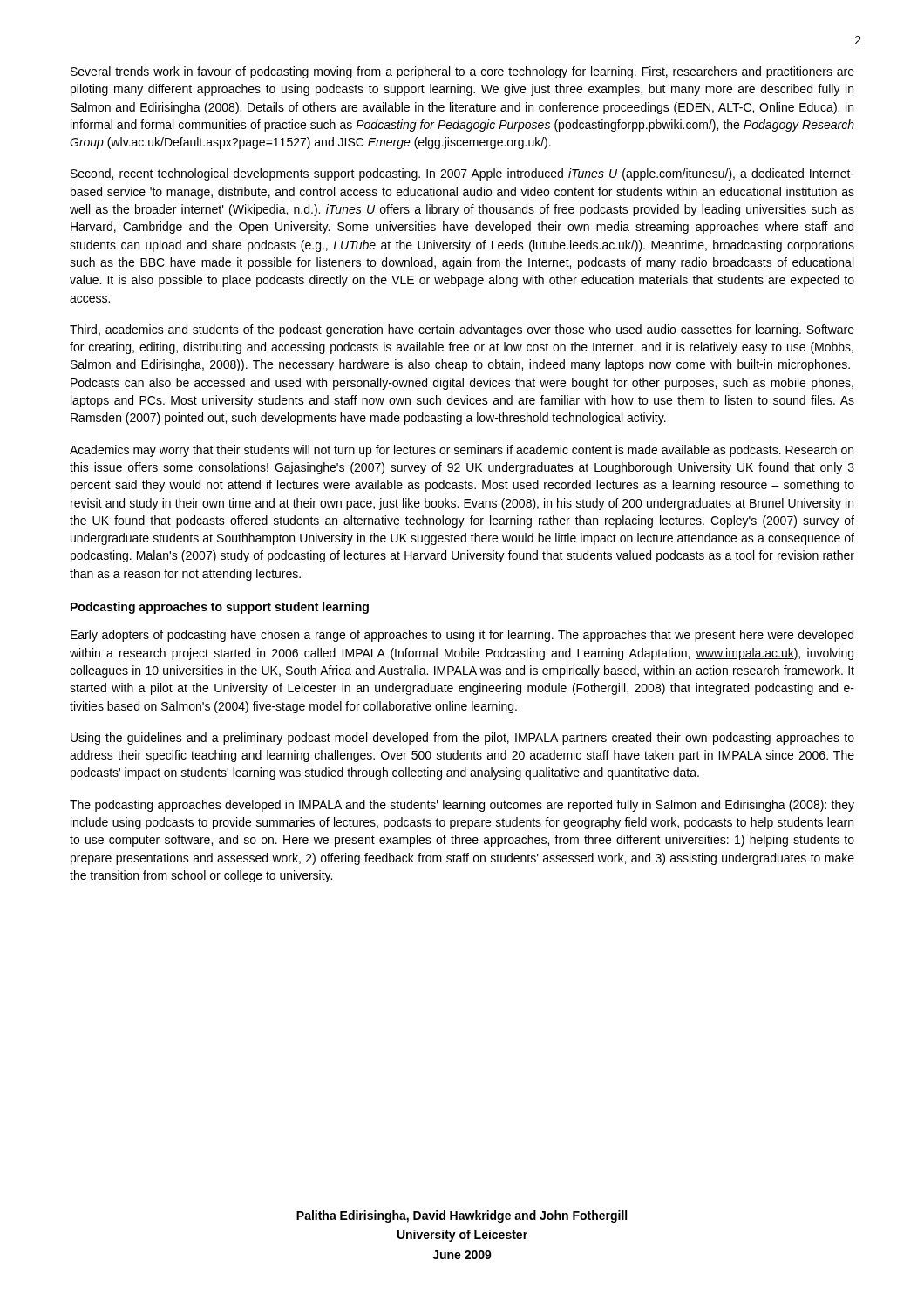Select the text block that says "Using the guidelines"
This screenshot has height=1308, width=924.
462,755
